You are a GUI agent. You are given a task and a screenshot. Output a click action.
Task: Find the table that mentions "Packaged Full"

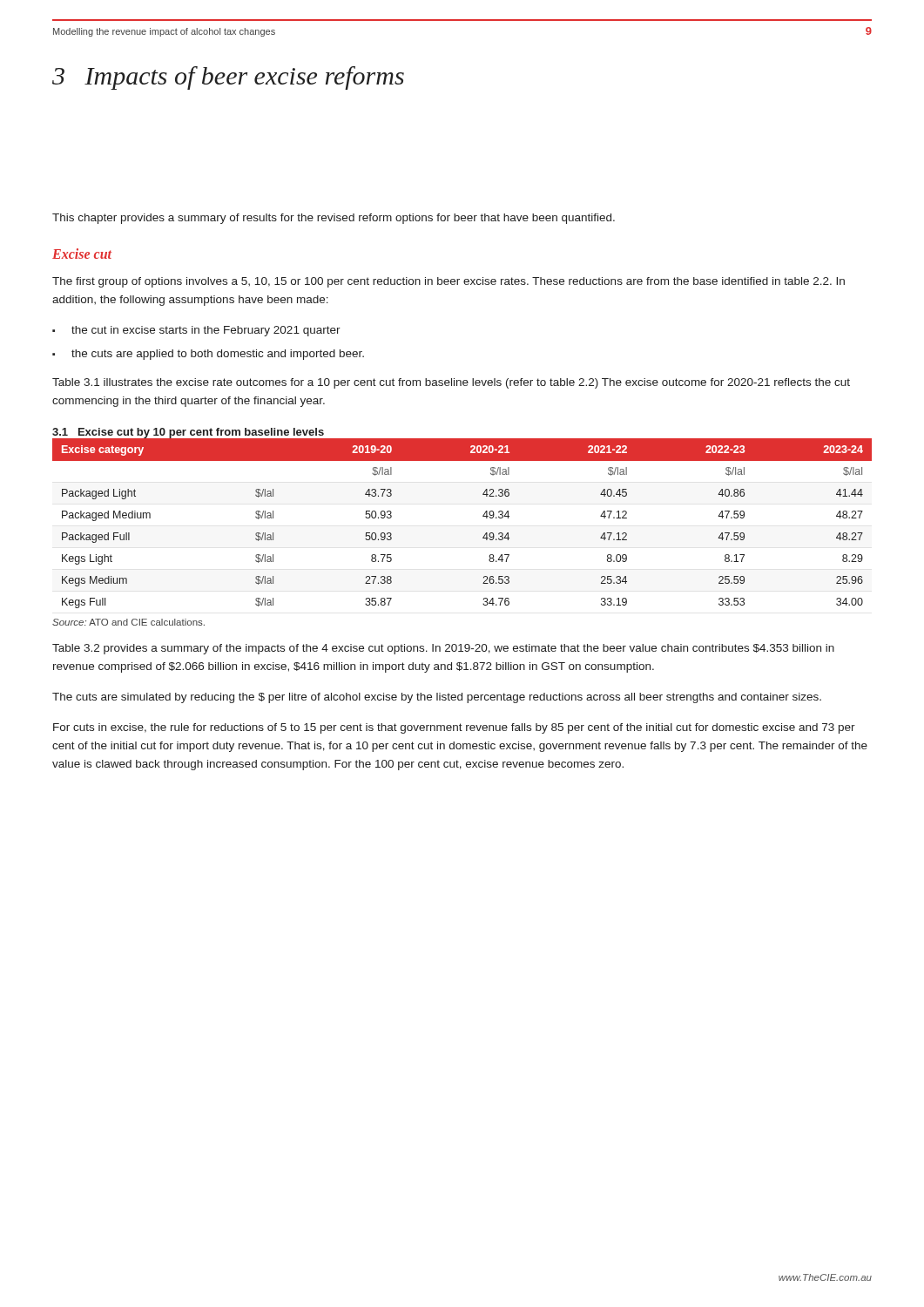pyautogui.click(x=462, y=526)
